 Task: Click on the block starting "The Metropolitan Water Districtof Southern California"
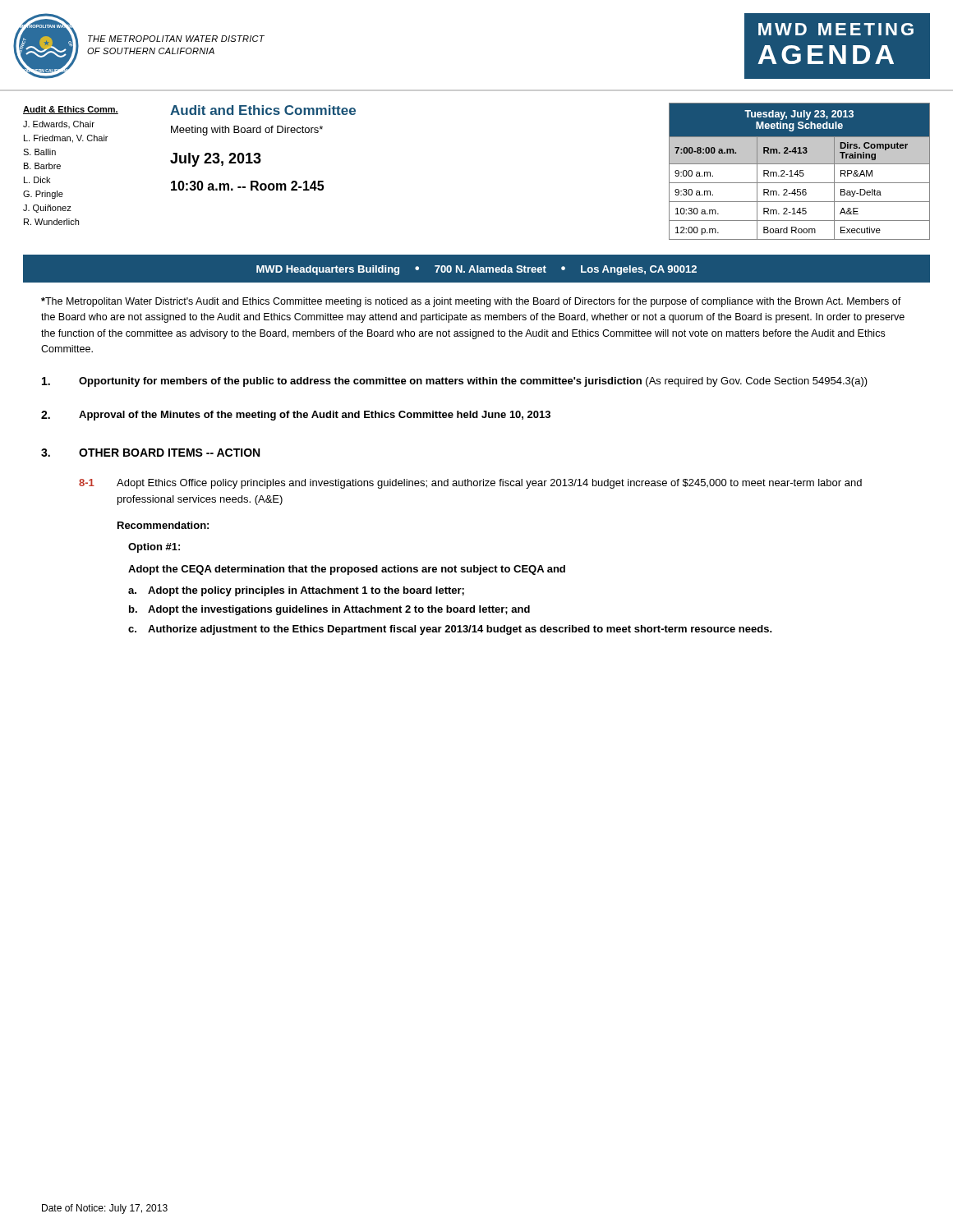[176, 45]
